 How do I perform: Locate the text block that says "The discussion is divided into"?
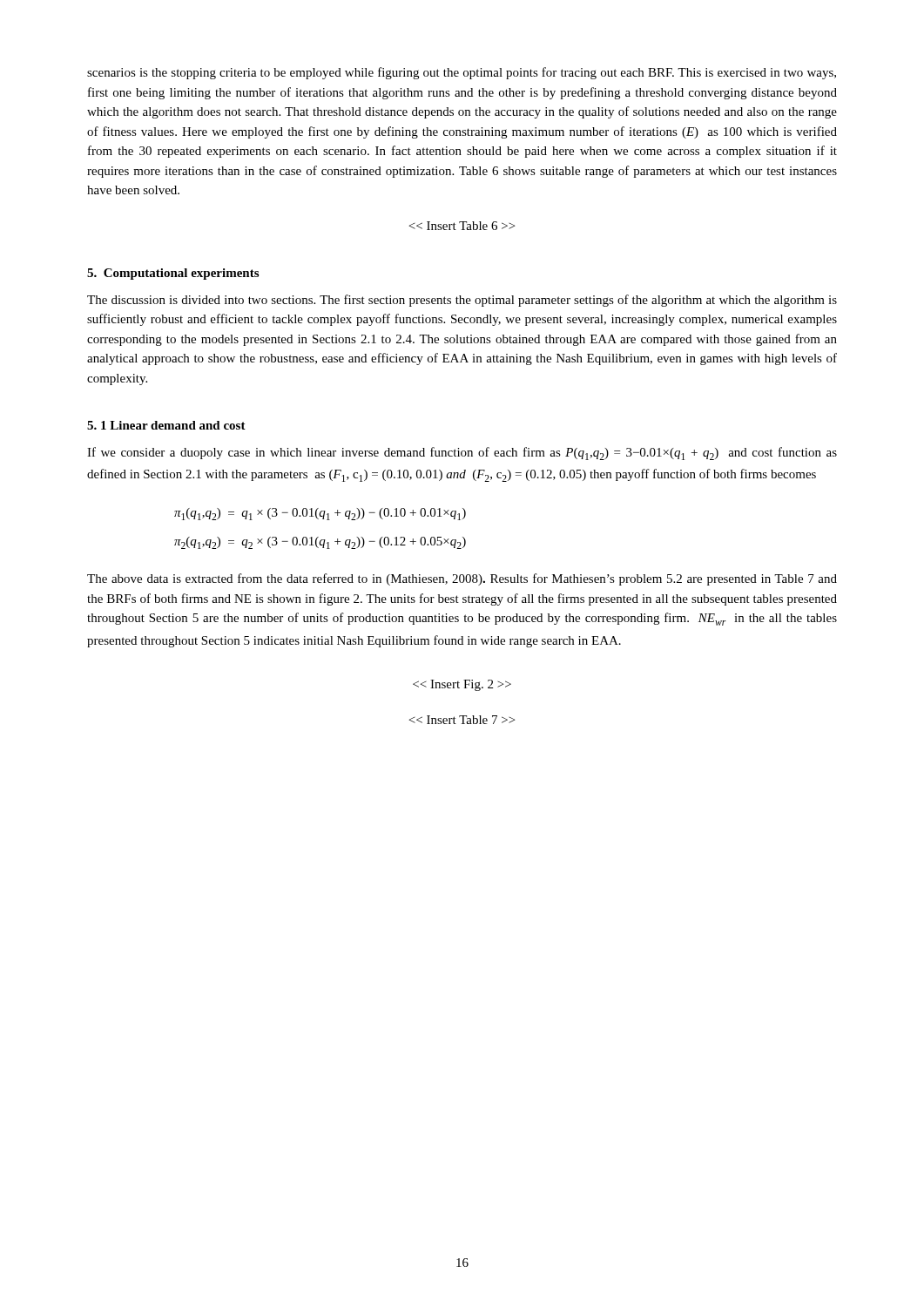462,339
